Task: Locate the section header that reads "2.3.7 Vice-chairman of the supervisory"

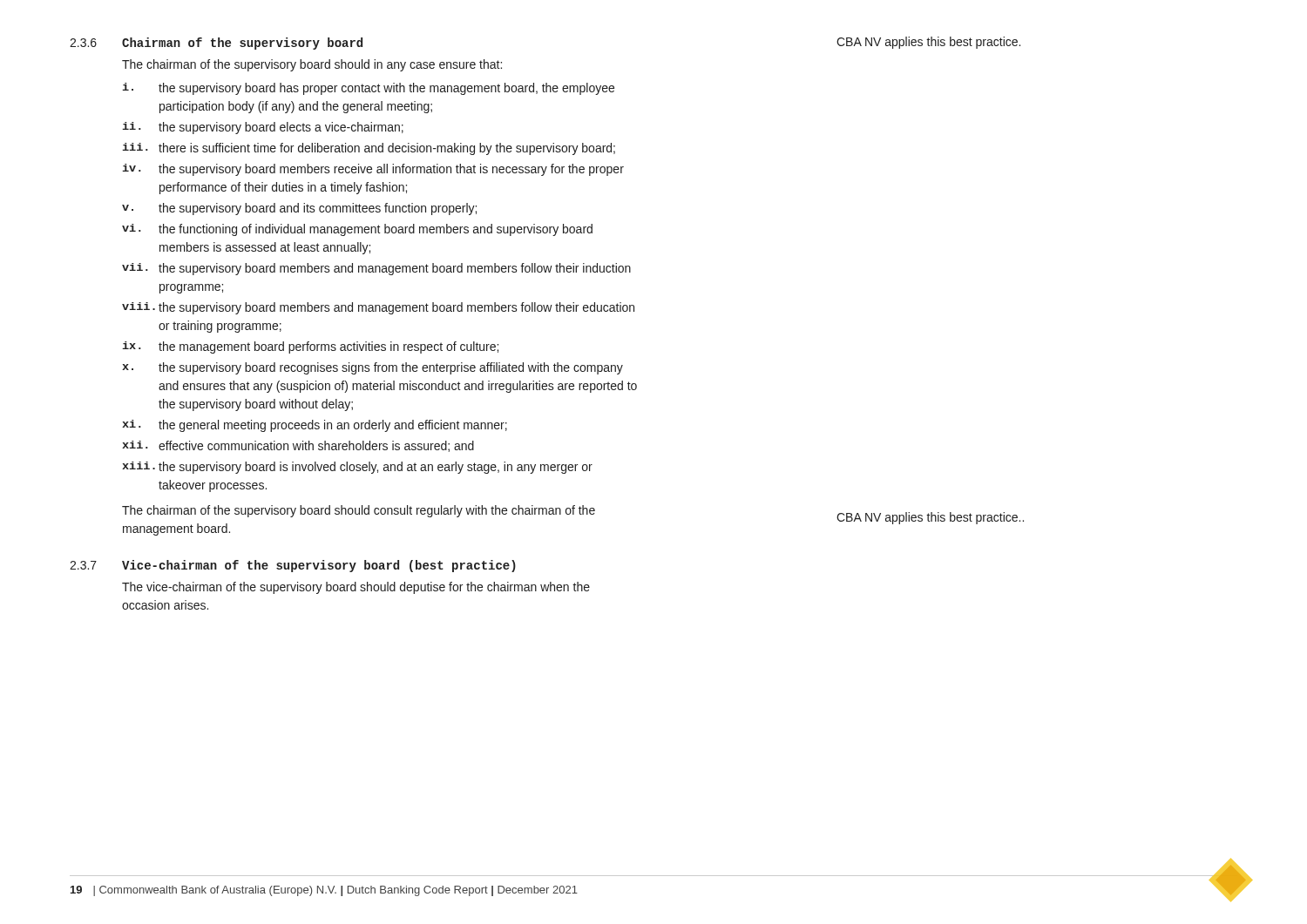Action: pos(293,565)
